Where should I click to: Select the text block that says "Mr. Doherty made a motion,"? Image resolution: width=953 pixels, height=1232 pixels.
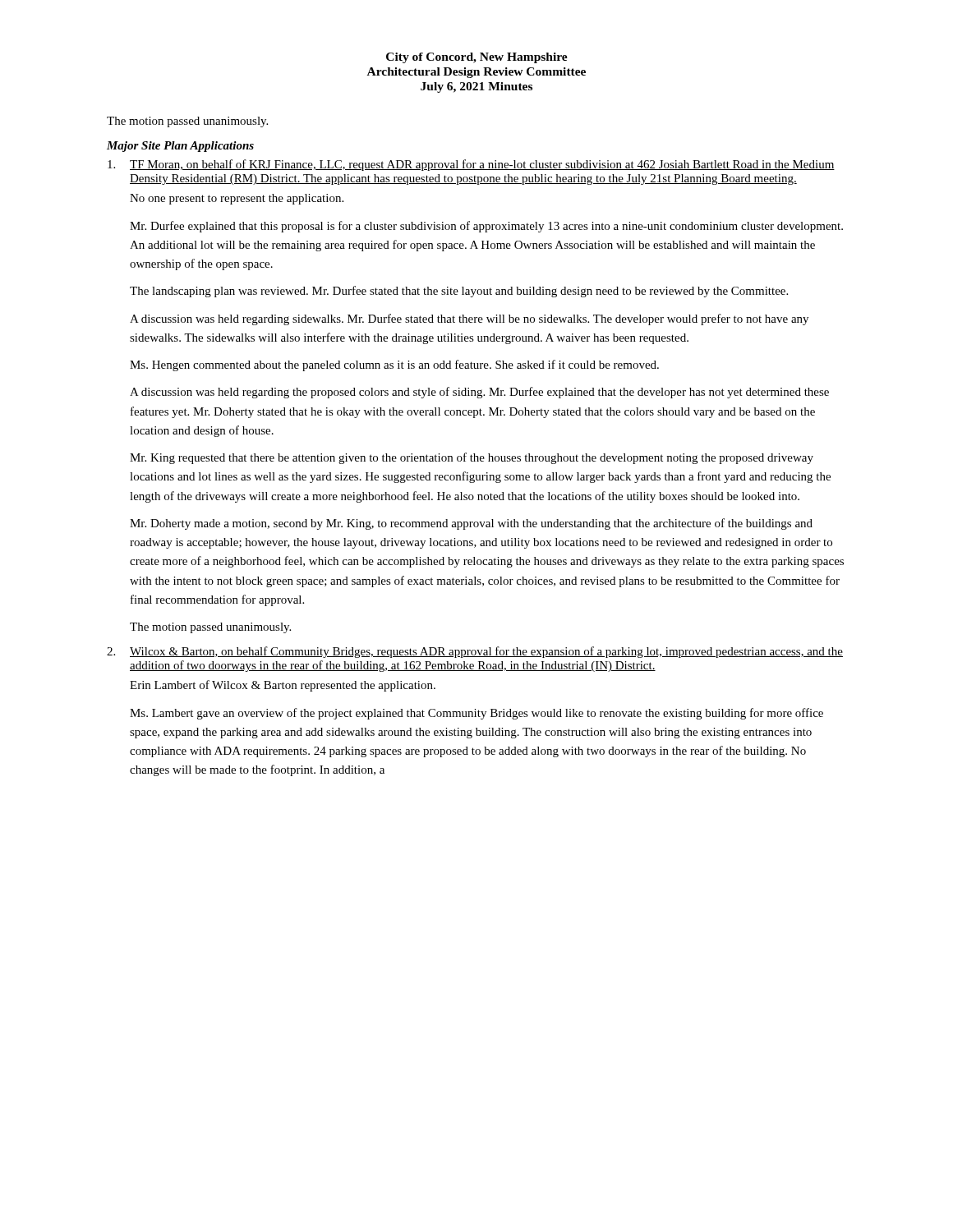click(487, 561)
